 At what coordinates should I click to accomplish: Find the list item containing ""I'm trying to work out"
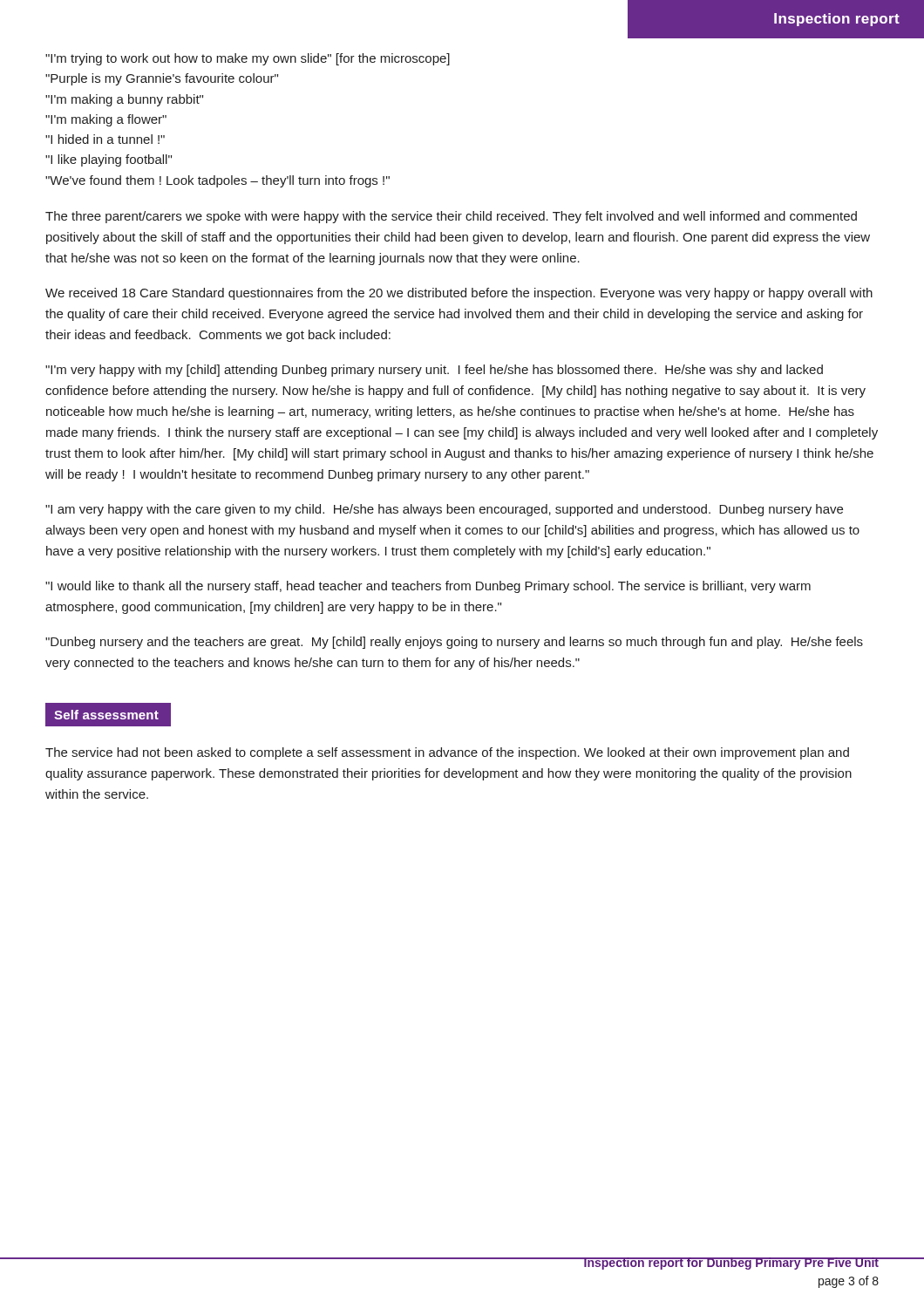pyautogui.click(x=248, y=58)
